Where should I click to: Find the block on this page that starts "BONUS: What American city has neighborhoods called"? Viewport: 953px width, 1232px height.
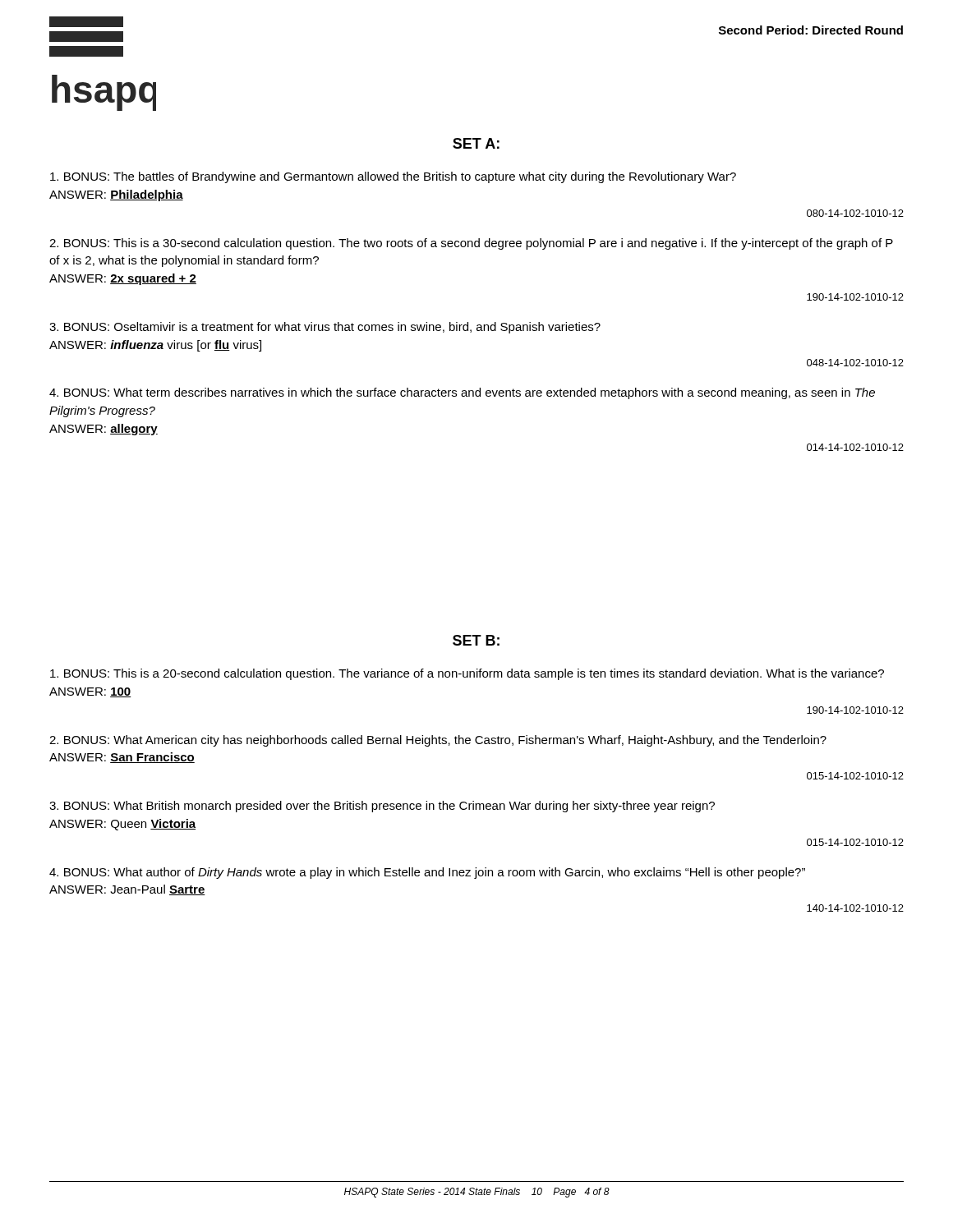pos(476,748)
